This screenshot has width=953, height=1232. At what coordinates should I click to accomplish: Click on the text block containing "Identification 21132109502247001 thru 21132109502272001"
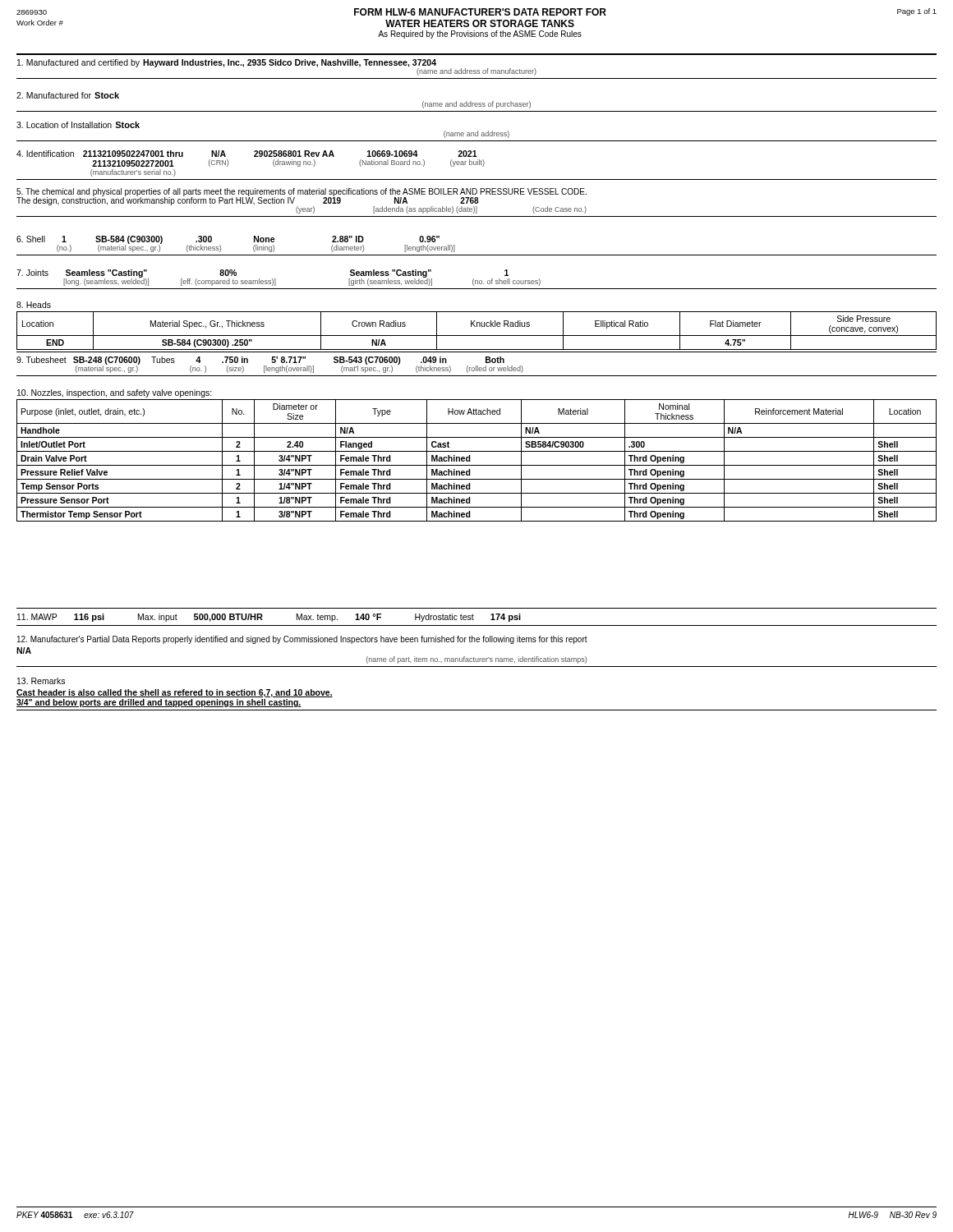coord(476,163)
